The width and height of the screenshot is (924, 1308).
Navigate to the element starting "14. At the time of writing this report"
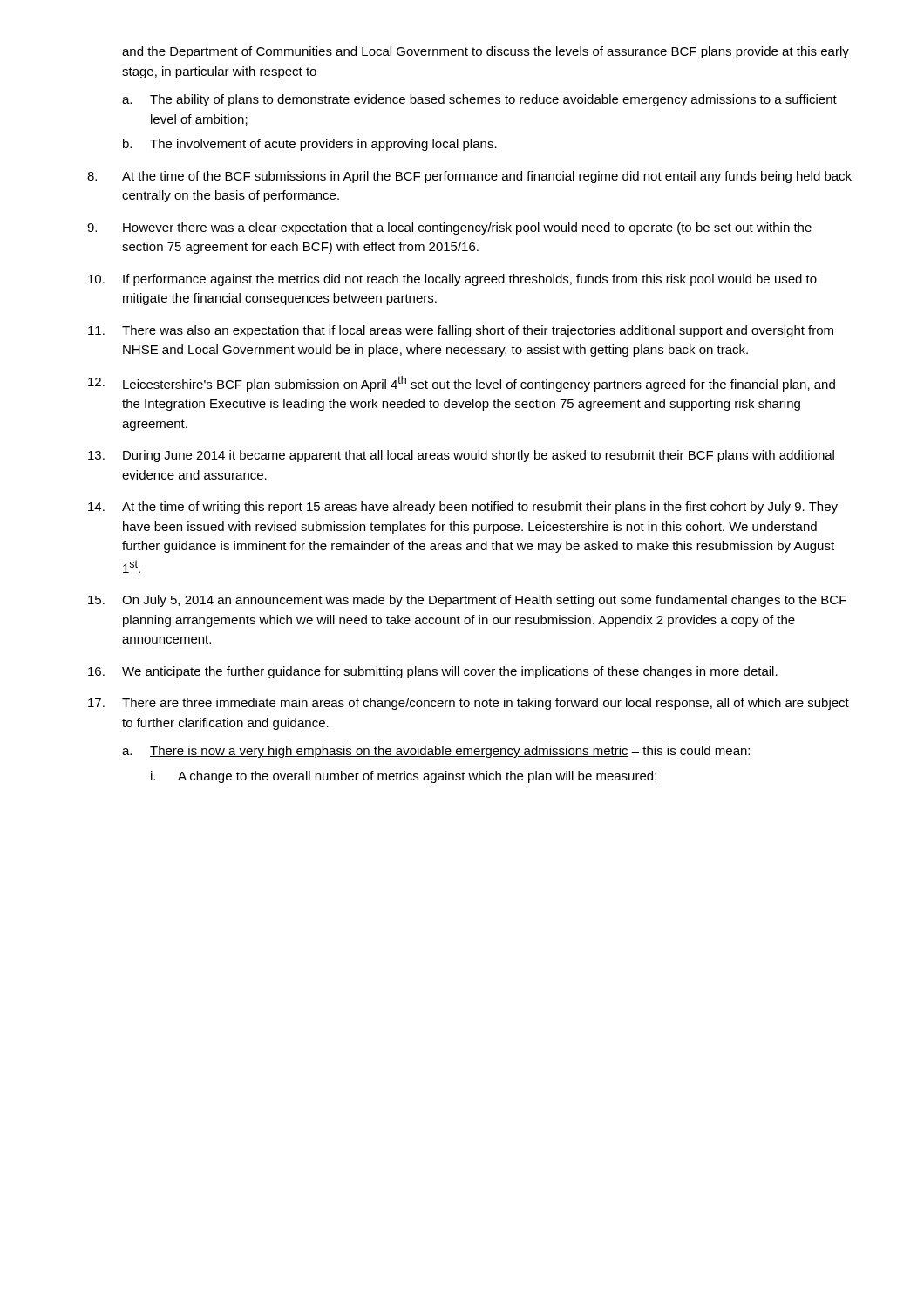471,538
